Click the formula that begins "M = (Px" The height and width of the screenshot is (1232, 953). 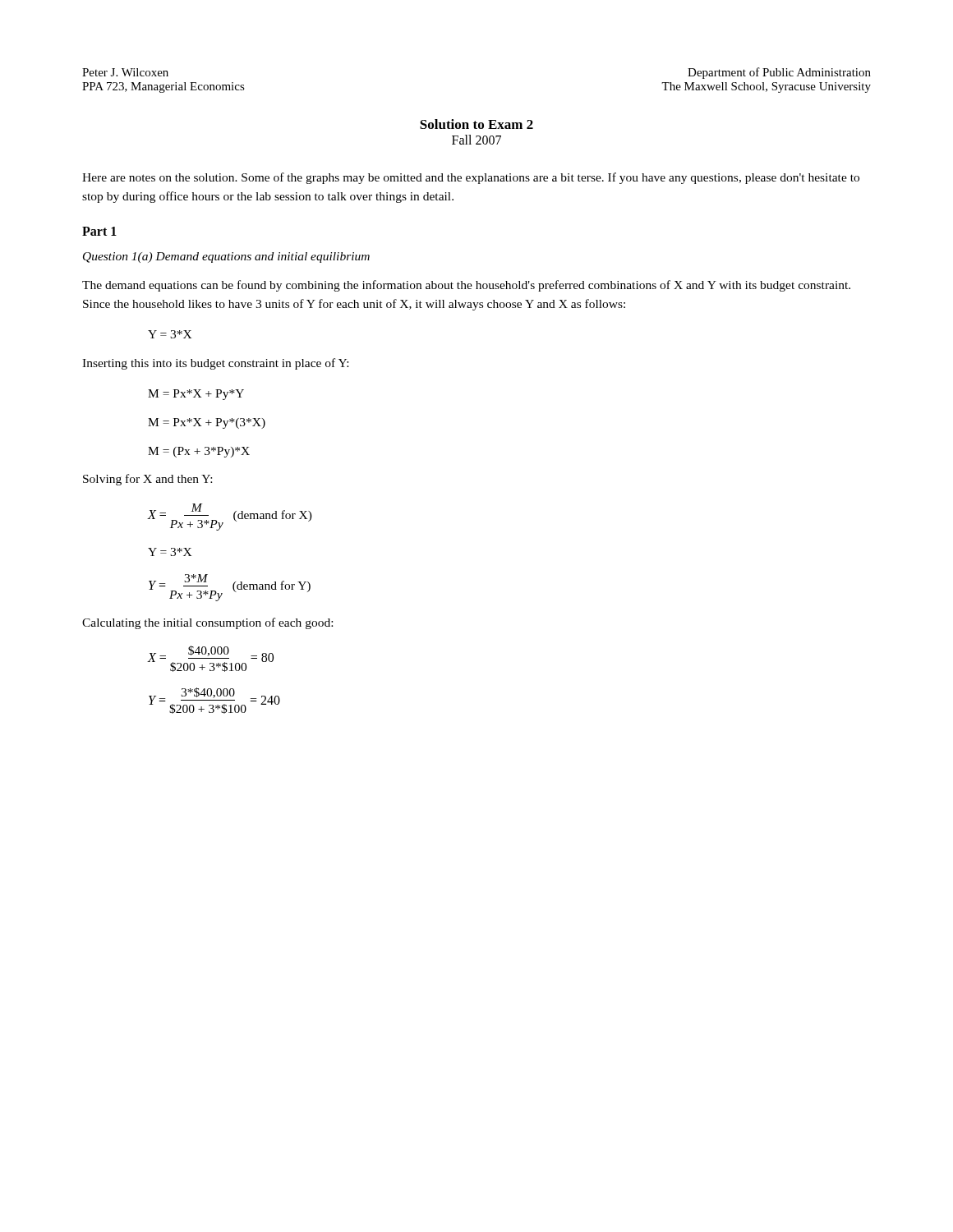(199, 450)
